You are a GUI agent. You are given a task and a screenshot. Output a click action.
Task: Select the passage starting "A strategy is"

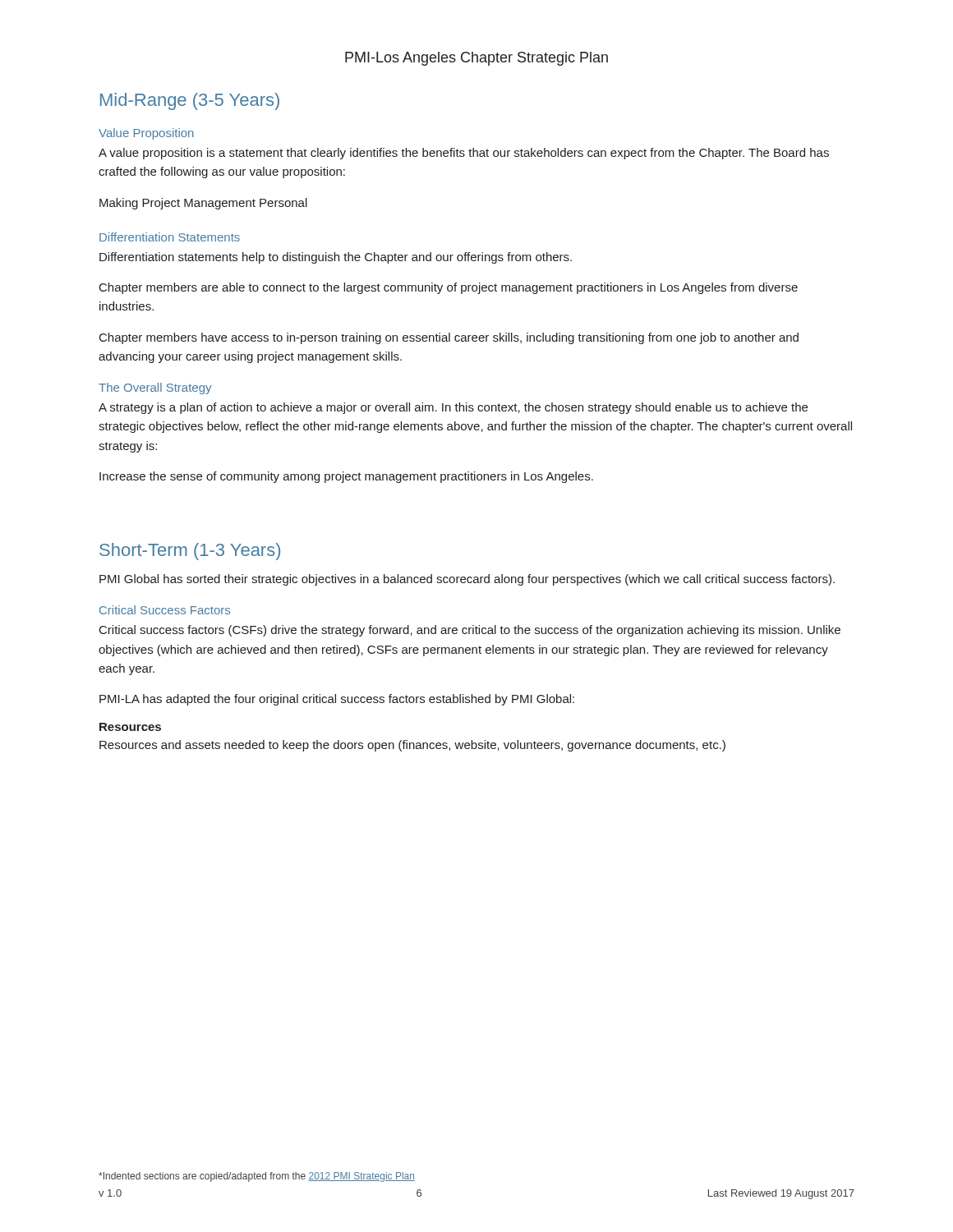[476, 426]
